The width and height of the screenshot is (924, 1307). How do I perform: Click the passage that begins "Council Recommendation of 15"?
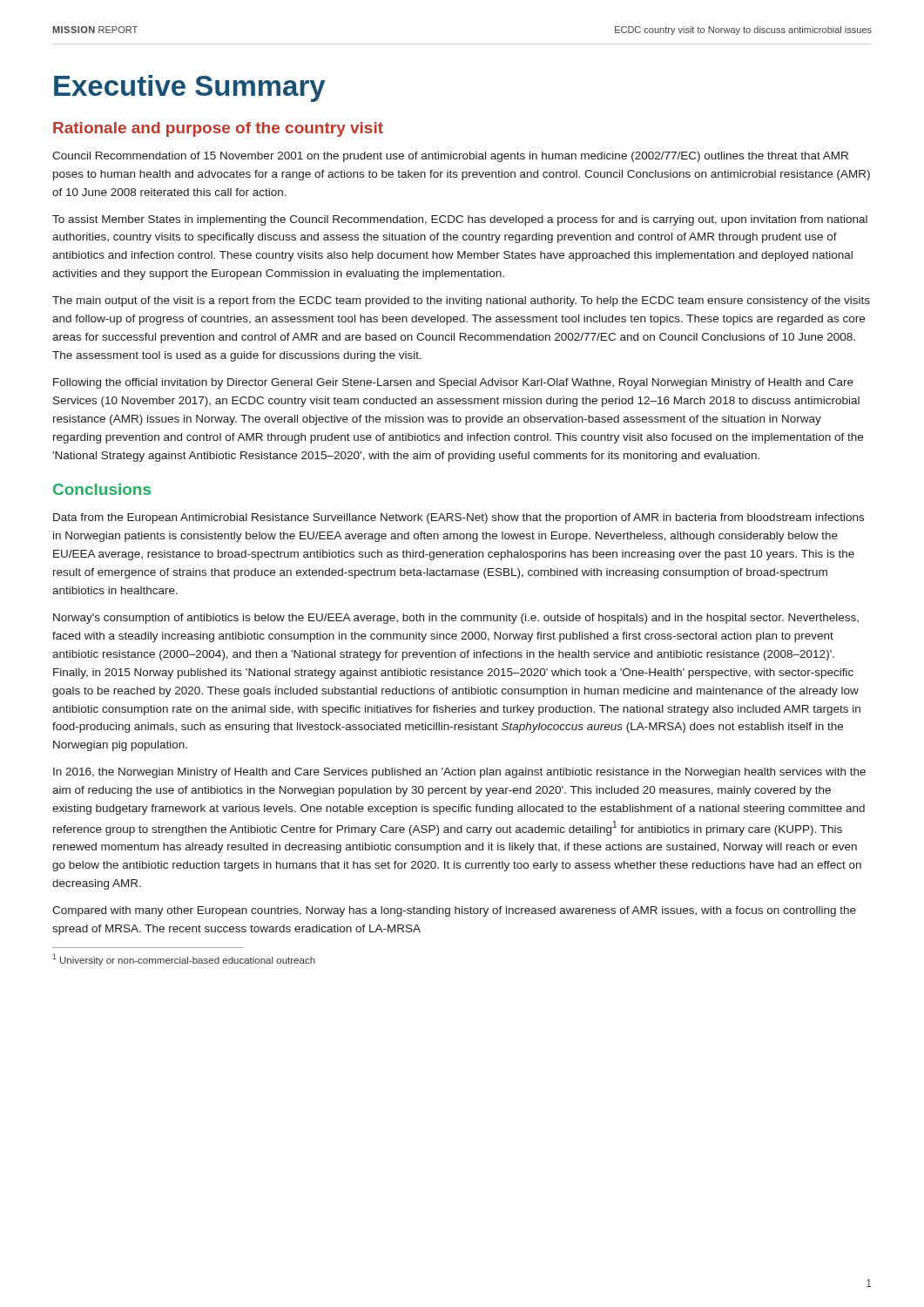[x=462, y=174]
